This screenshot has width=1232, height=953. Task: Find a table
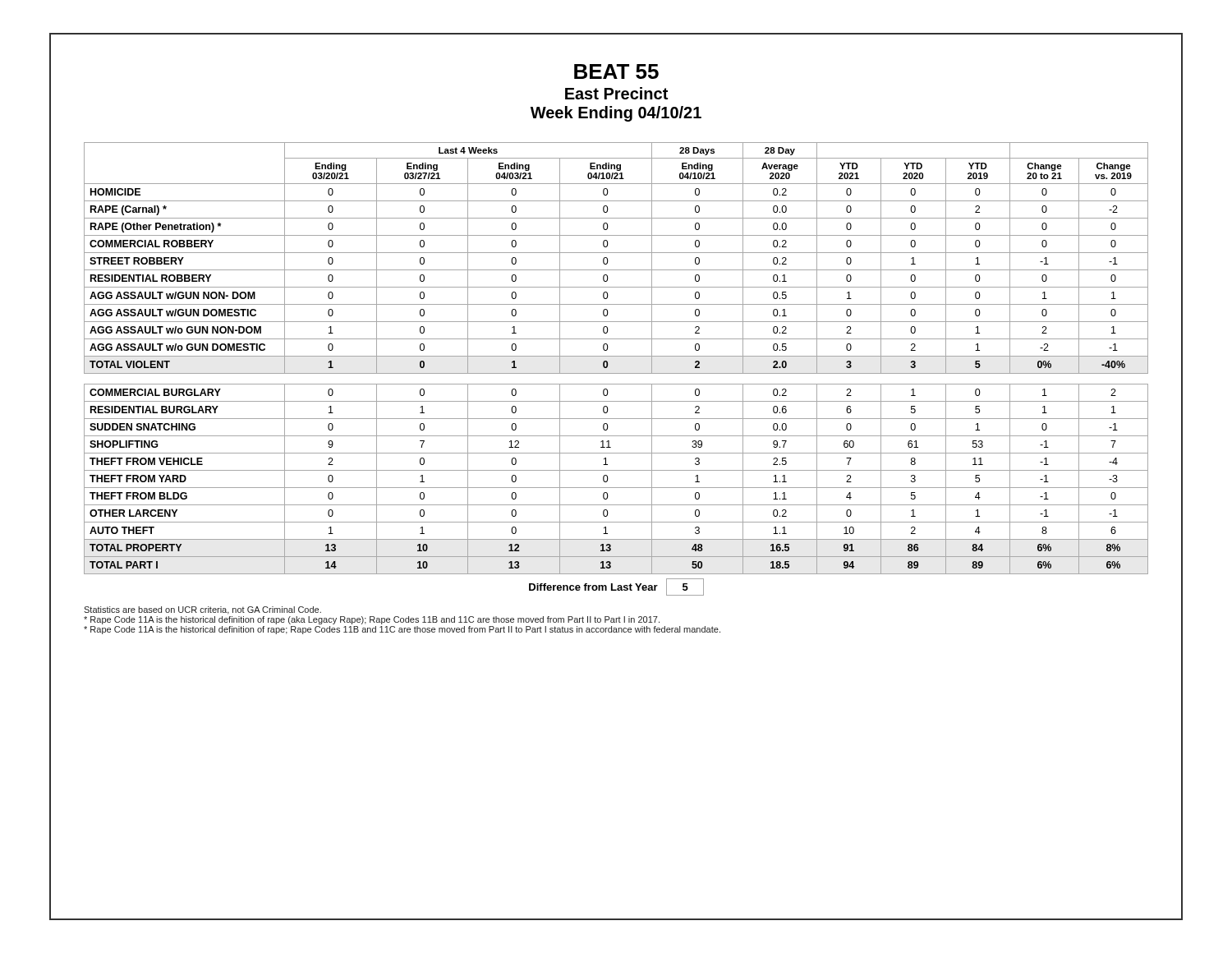point(616,368)
